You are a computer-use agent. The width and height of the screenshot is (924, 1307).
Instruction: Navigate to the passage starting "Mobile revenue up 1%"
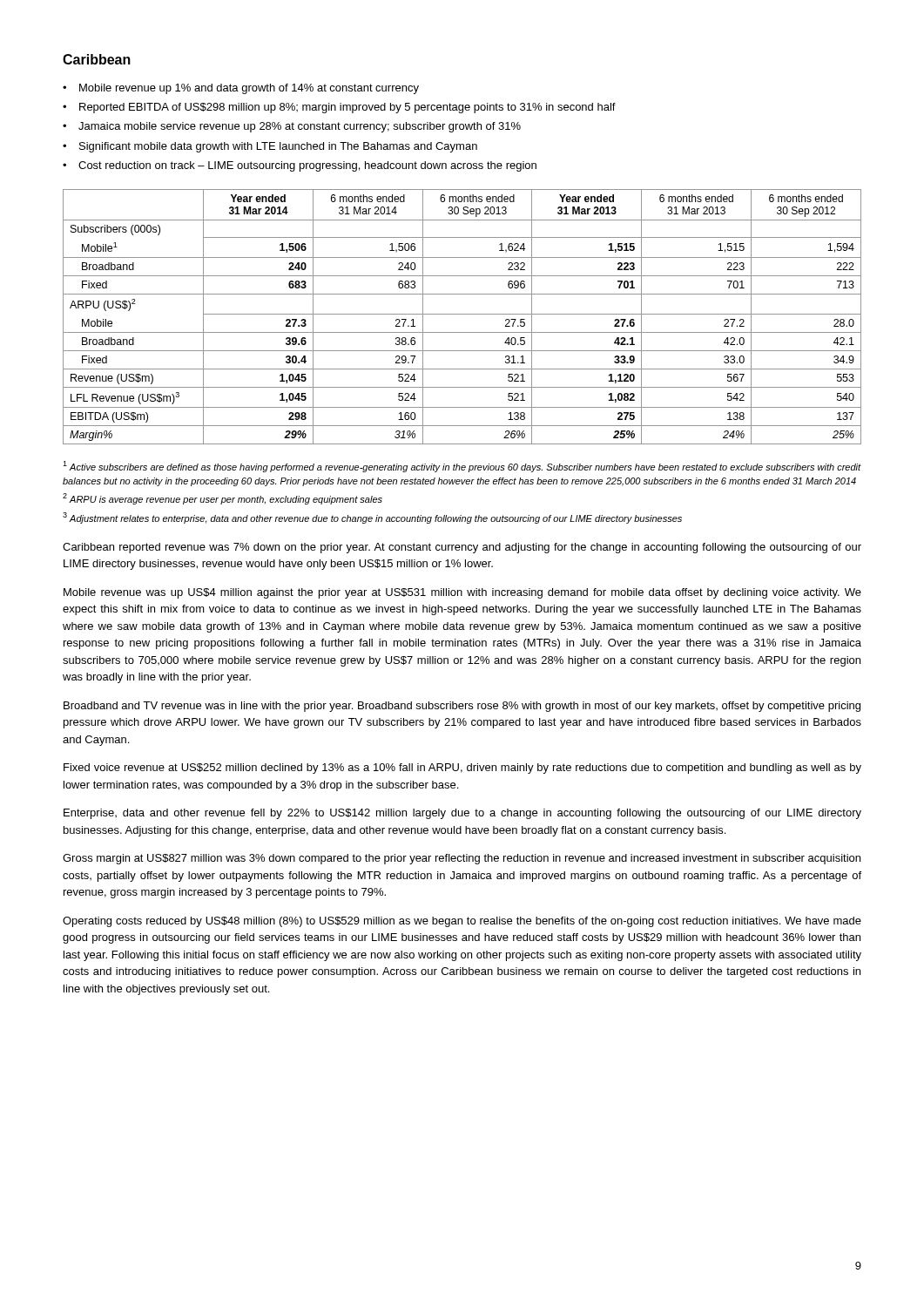pyautogui.click(x=249, y=88)
